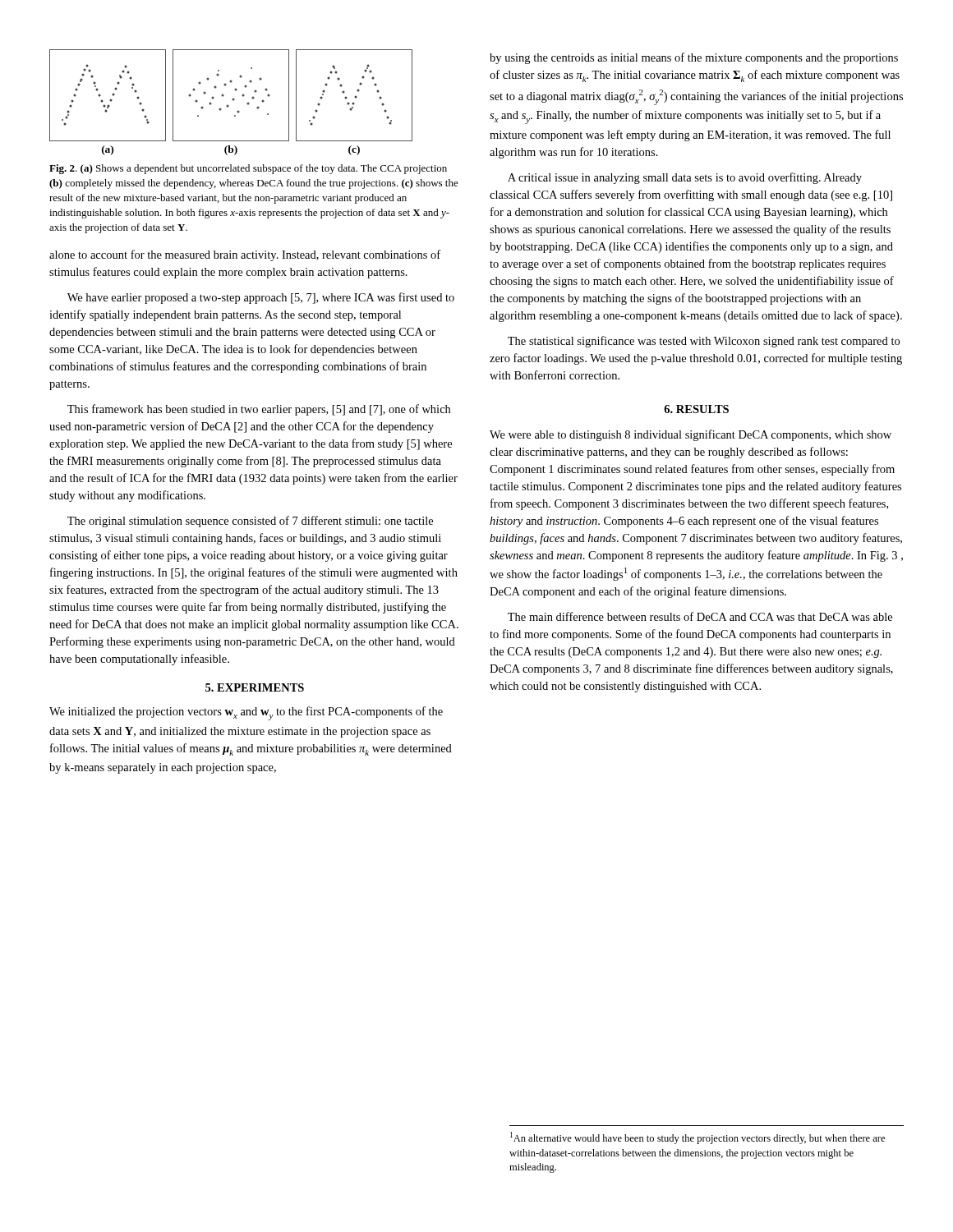This screenshot has height=1232, width=953.
Task: Find the block on this page that starts "We were able"
Action: pos(697,561)
